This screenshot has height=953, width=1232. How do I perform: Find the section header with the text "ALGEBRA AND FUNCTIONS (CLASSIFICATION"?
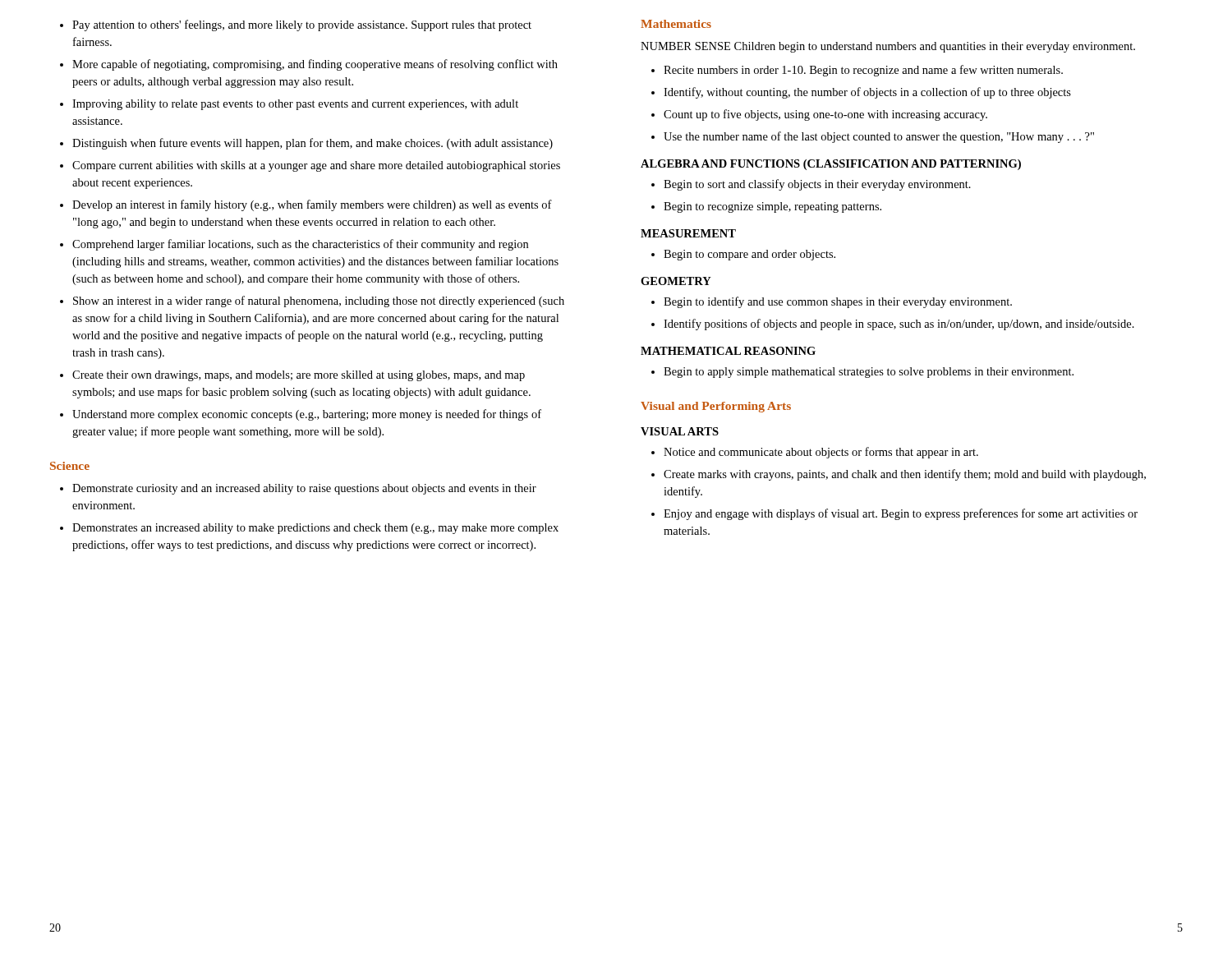point(831,164)
